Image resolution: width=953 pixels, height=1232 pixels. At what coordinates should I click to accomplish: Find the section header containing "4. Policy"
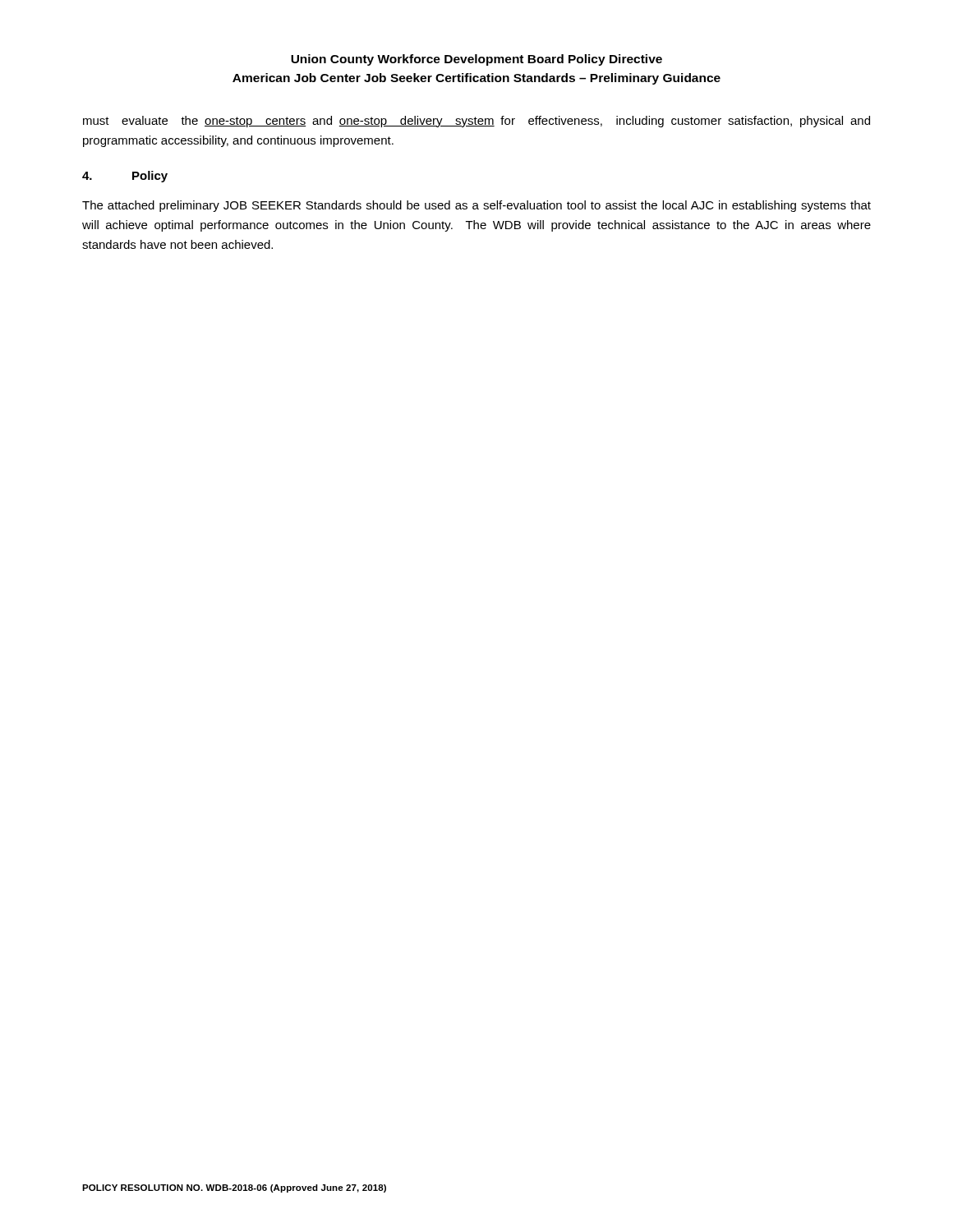click(125, 175)
